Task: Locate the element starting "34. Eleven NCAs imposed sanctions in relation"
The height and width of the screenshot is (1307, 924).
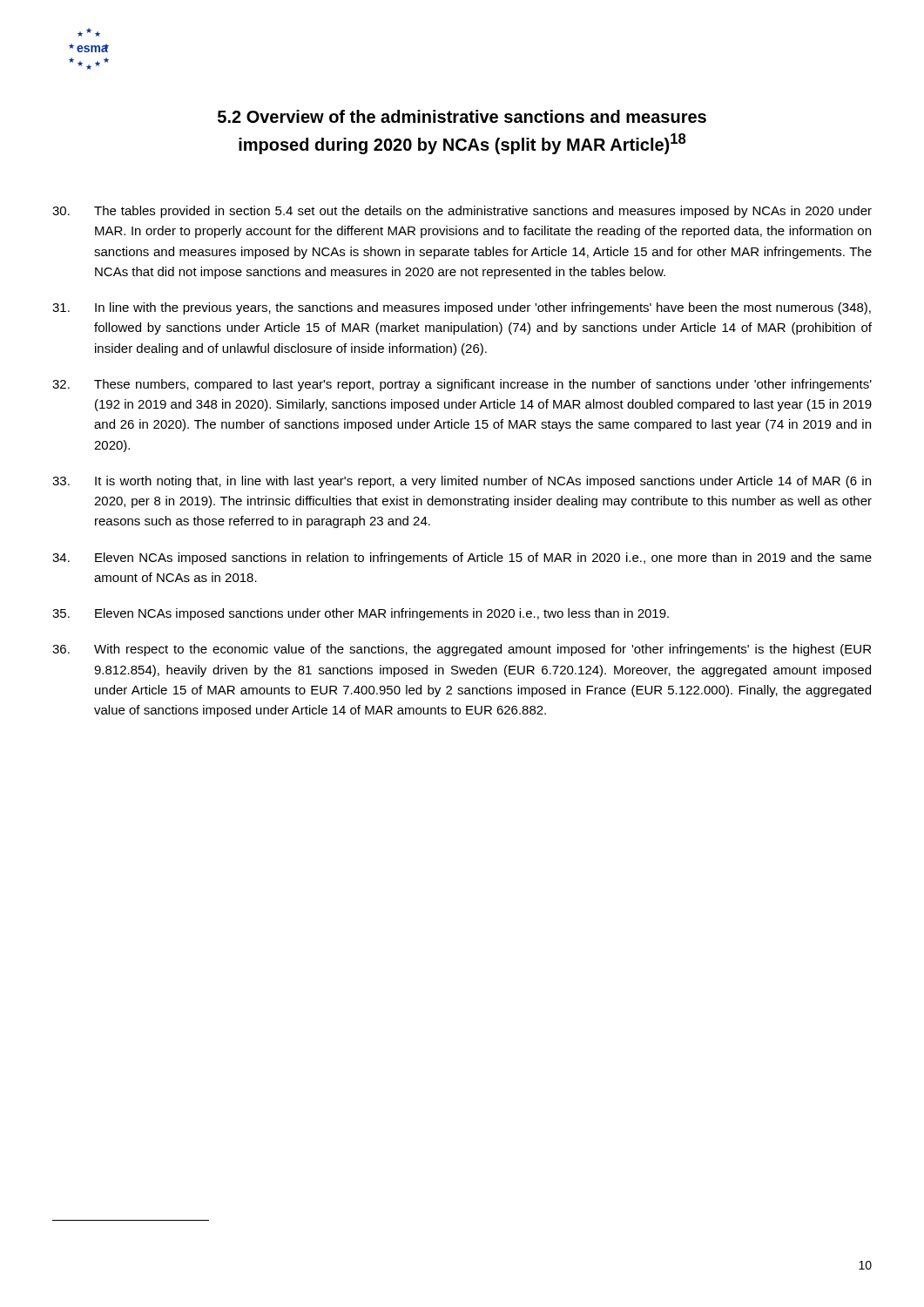Action: (462, 567)
